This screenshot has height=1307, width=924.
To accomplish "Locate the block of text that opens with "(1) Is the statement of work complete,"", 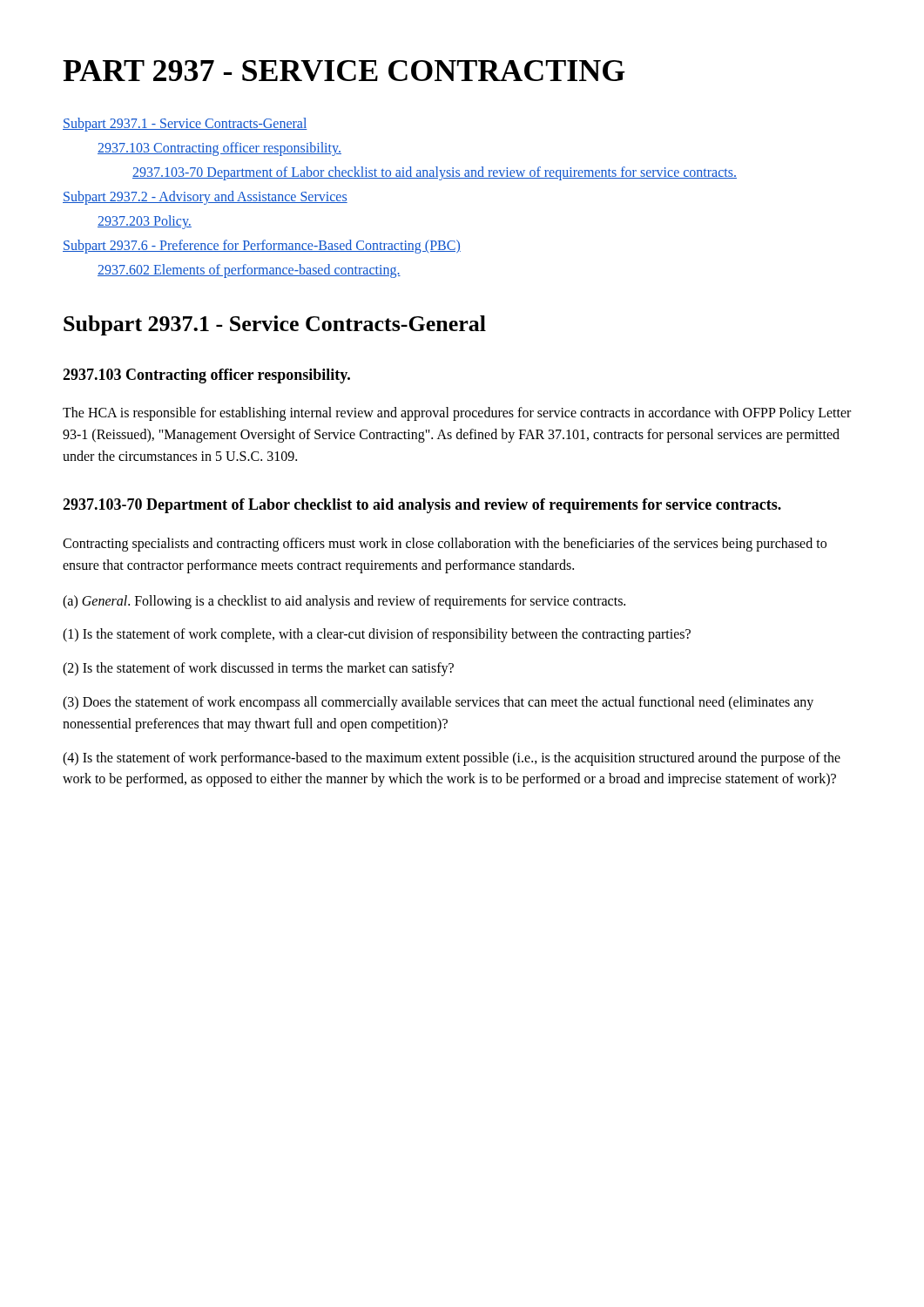I will (459, 635).
